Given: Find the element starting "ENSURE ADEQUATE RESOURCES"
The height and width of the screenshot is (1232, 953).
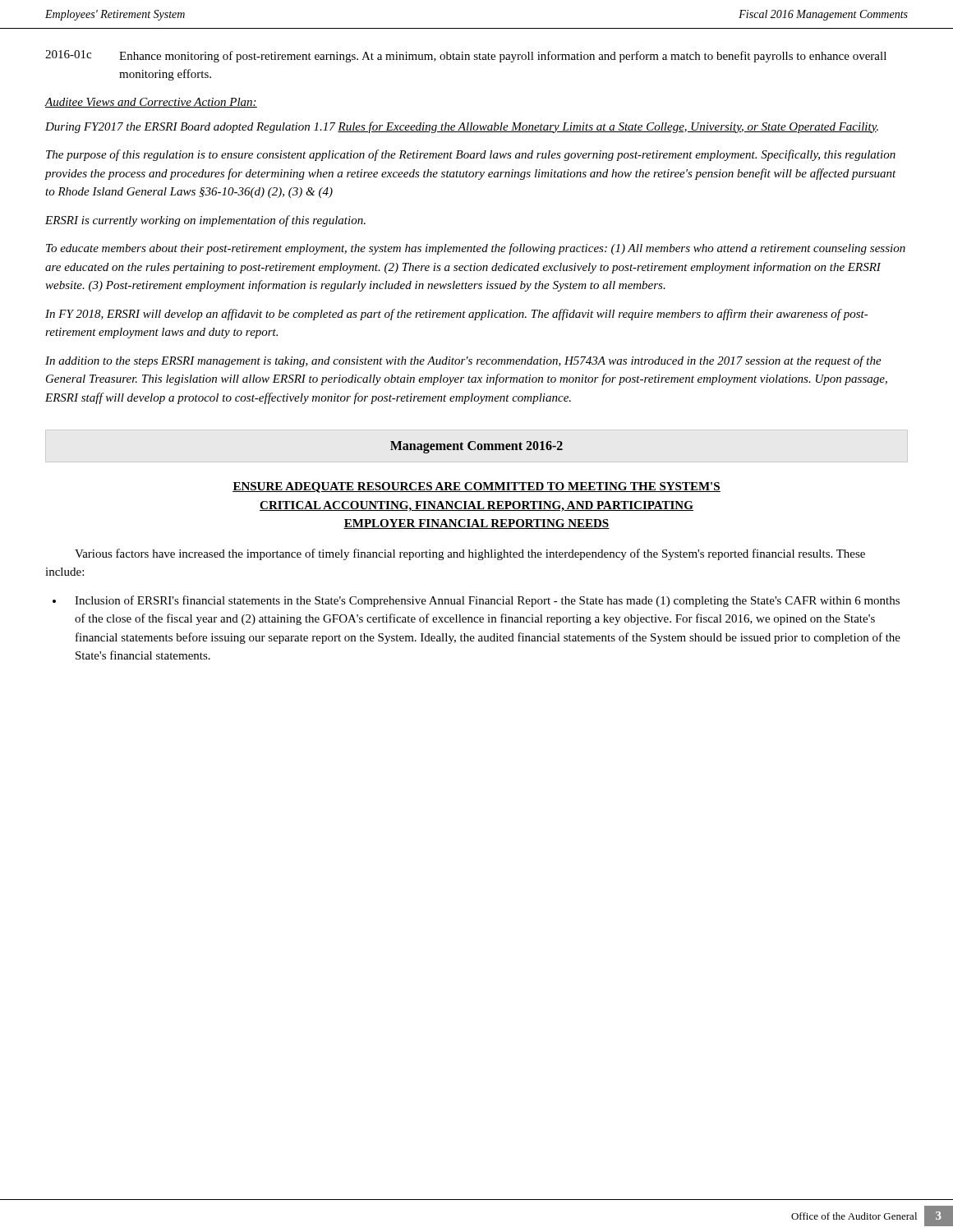Looking at the screenshot, I should [476, 505].
